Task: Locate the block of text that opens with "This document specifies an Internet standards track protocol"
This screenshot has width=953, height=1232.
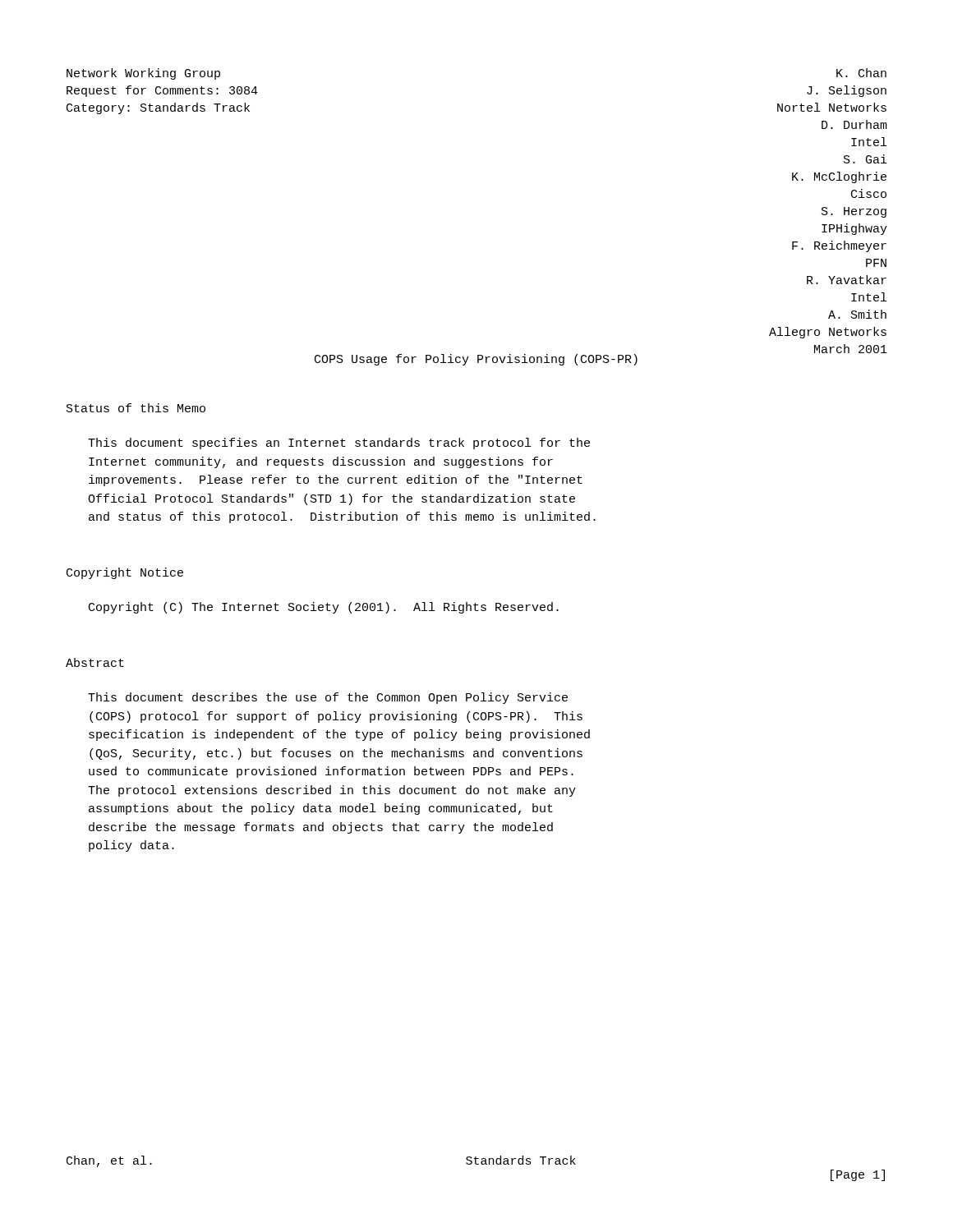Action: click(332, 481)
